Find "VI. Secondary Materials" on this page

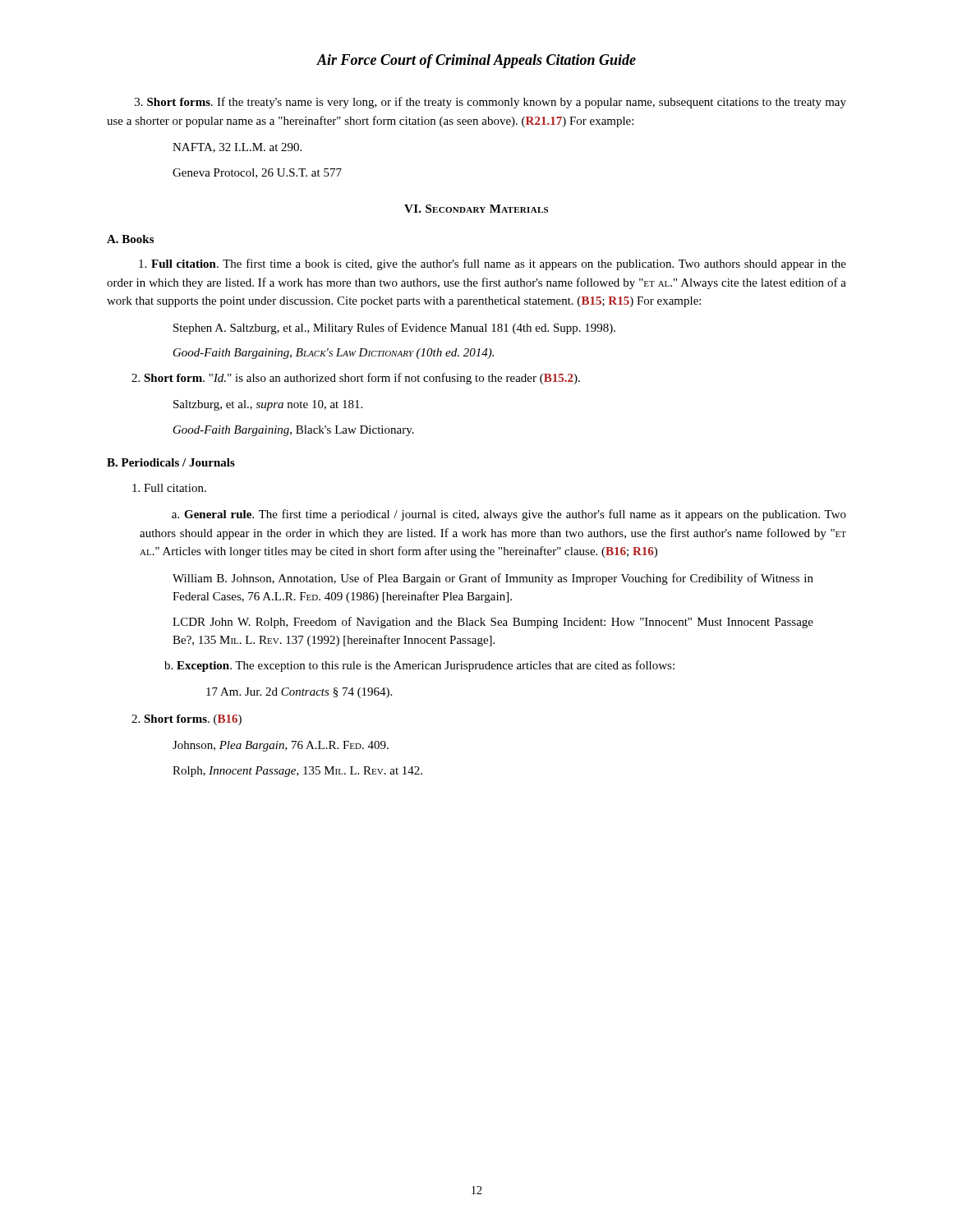tap(476, 209)
